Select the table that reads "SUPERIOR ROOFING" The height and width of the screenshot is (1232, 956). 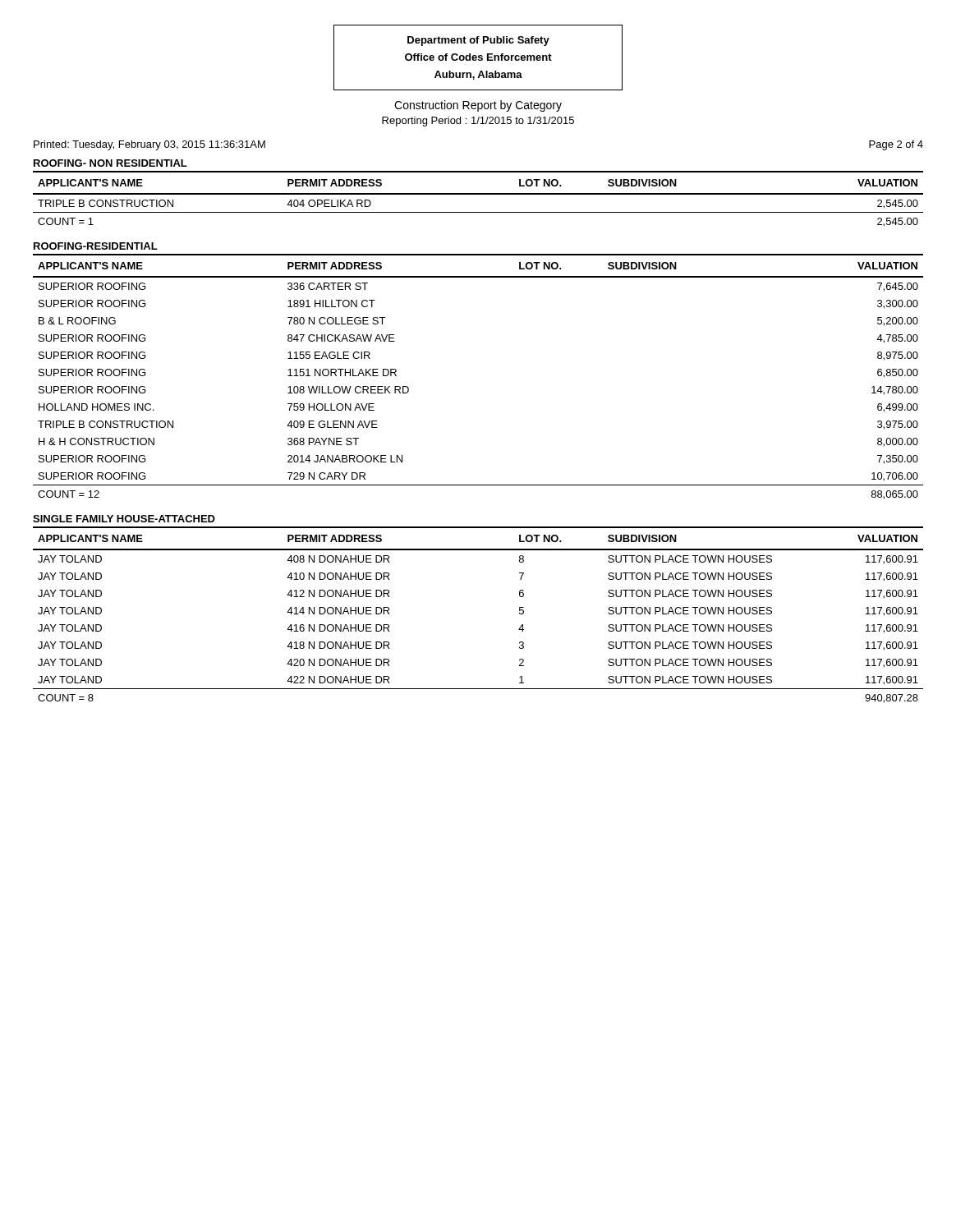click(478, 379)
